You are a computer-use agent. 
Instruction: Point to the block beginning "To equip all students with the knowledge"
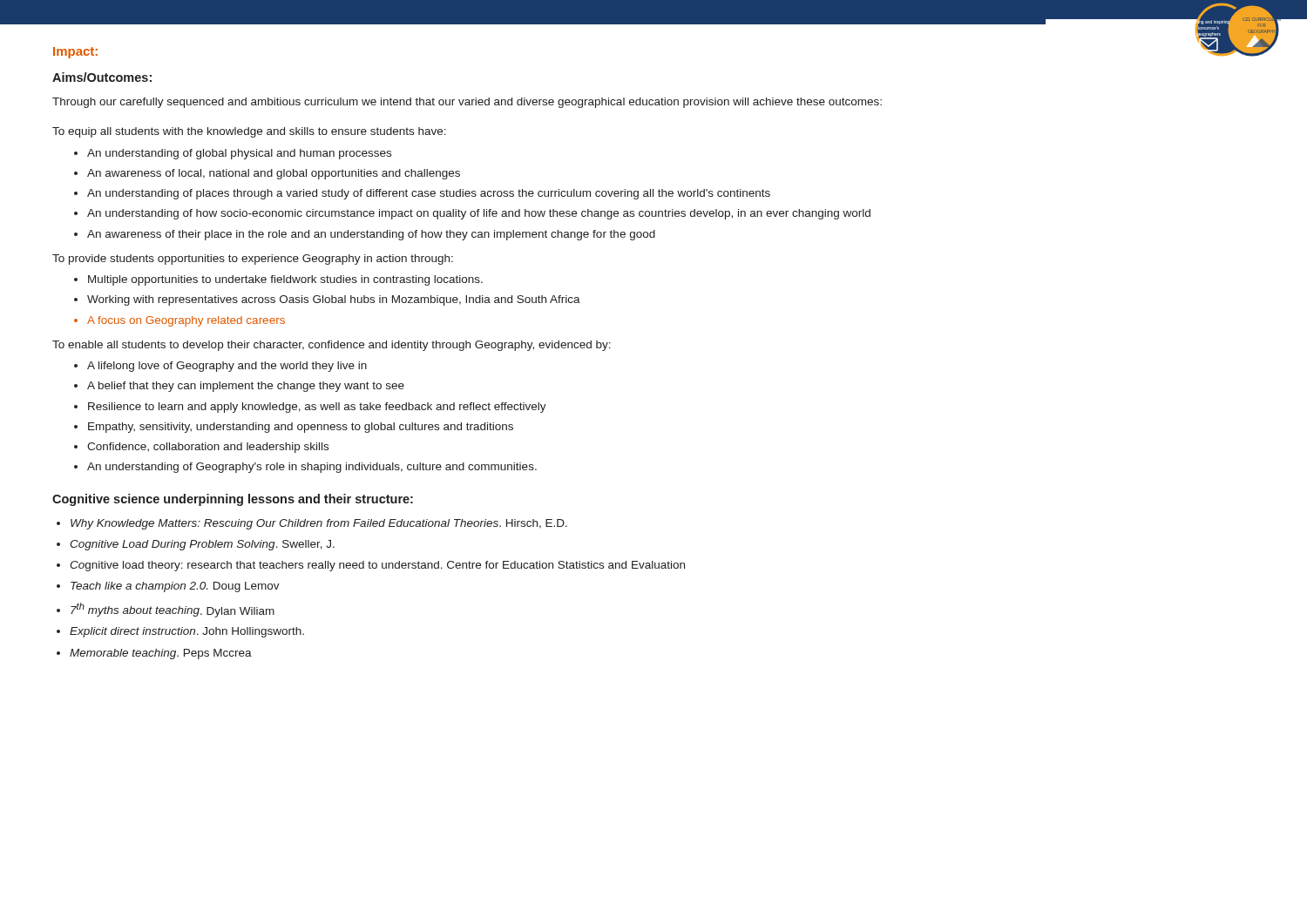(x=249, y=131)
